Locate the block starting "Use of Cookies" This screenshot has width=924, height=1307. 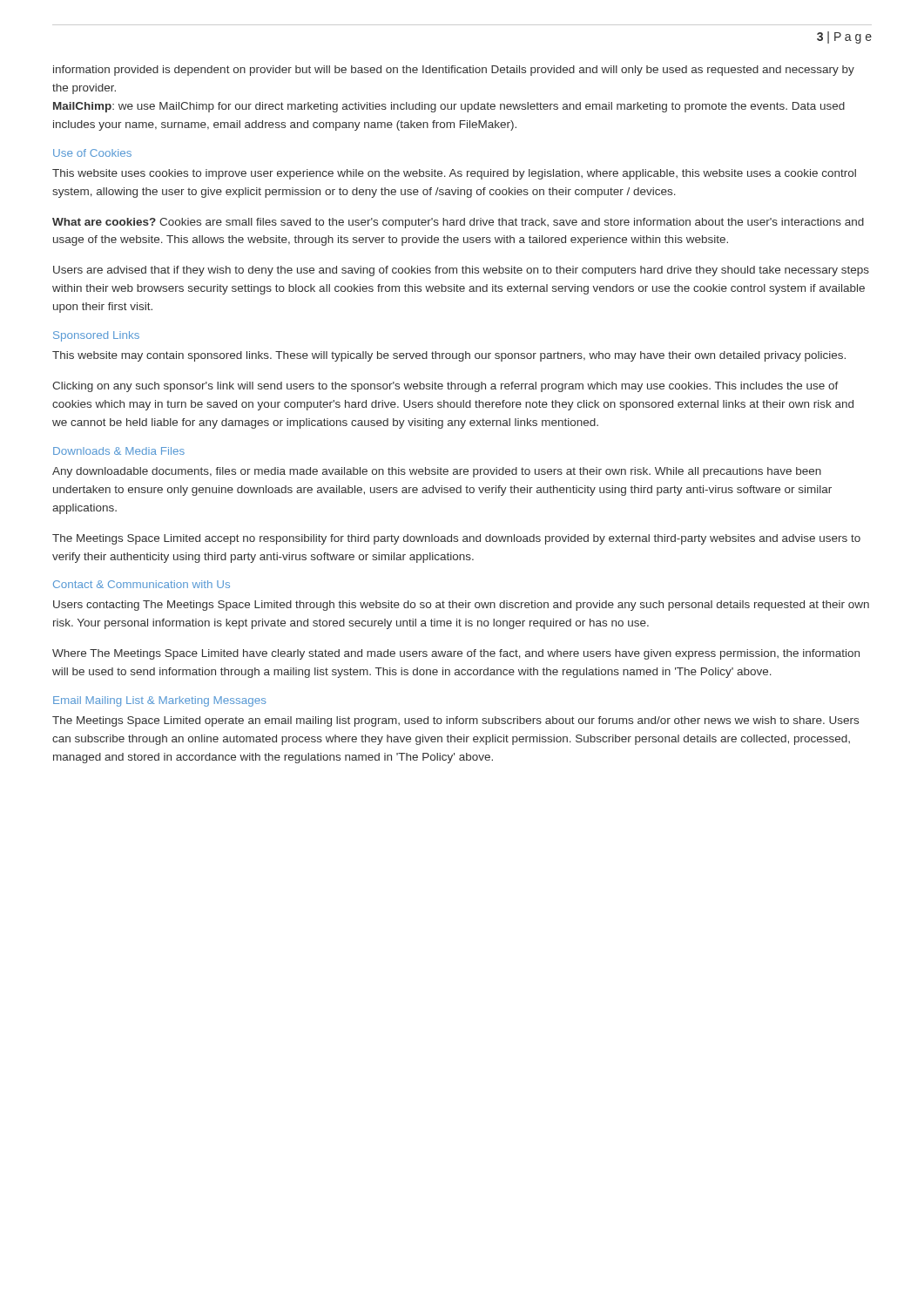pyautogui.click(x=92, y=153)
